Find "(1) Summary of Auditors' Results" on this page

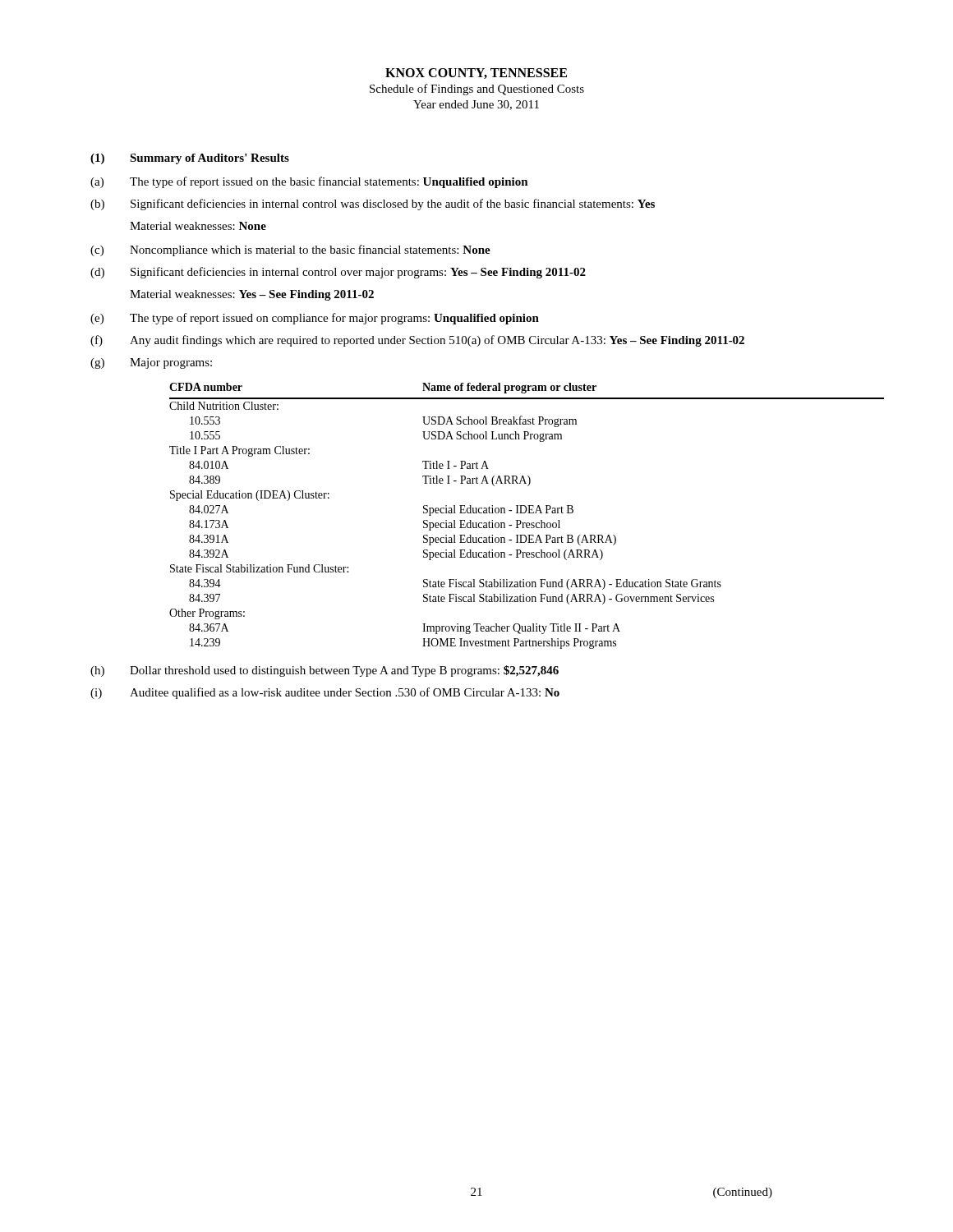(190, 158)
